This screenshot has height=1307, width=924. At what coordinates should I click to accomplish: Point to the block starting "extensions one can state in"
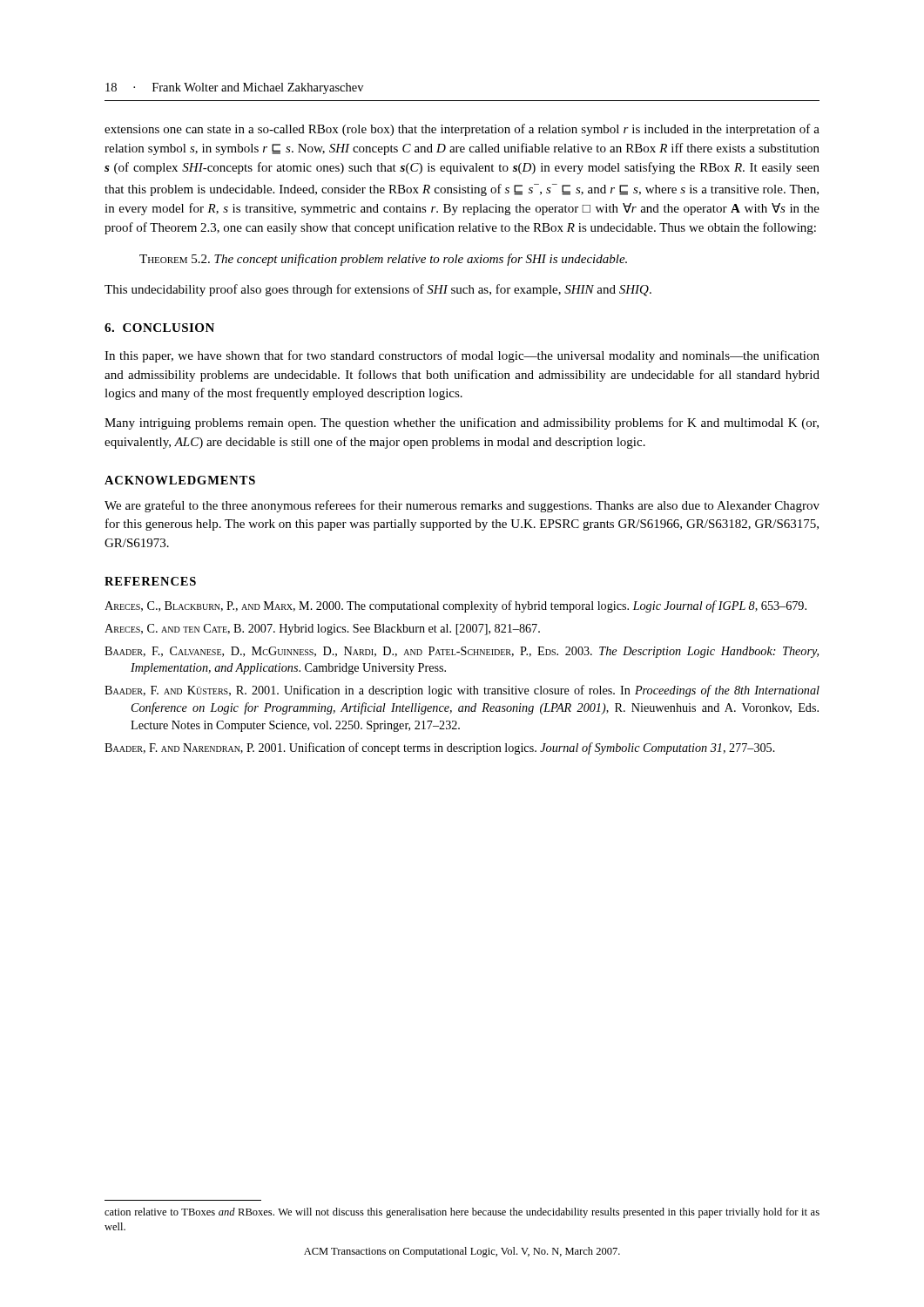tap(462, 179)
